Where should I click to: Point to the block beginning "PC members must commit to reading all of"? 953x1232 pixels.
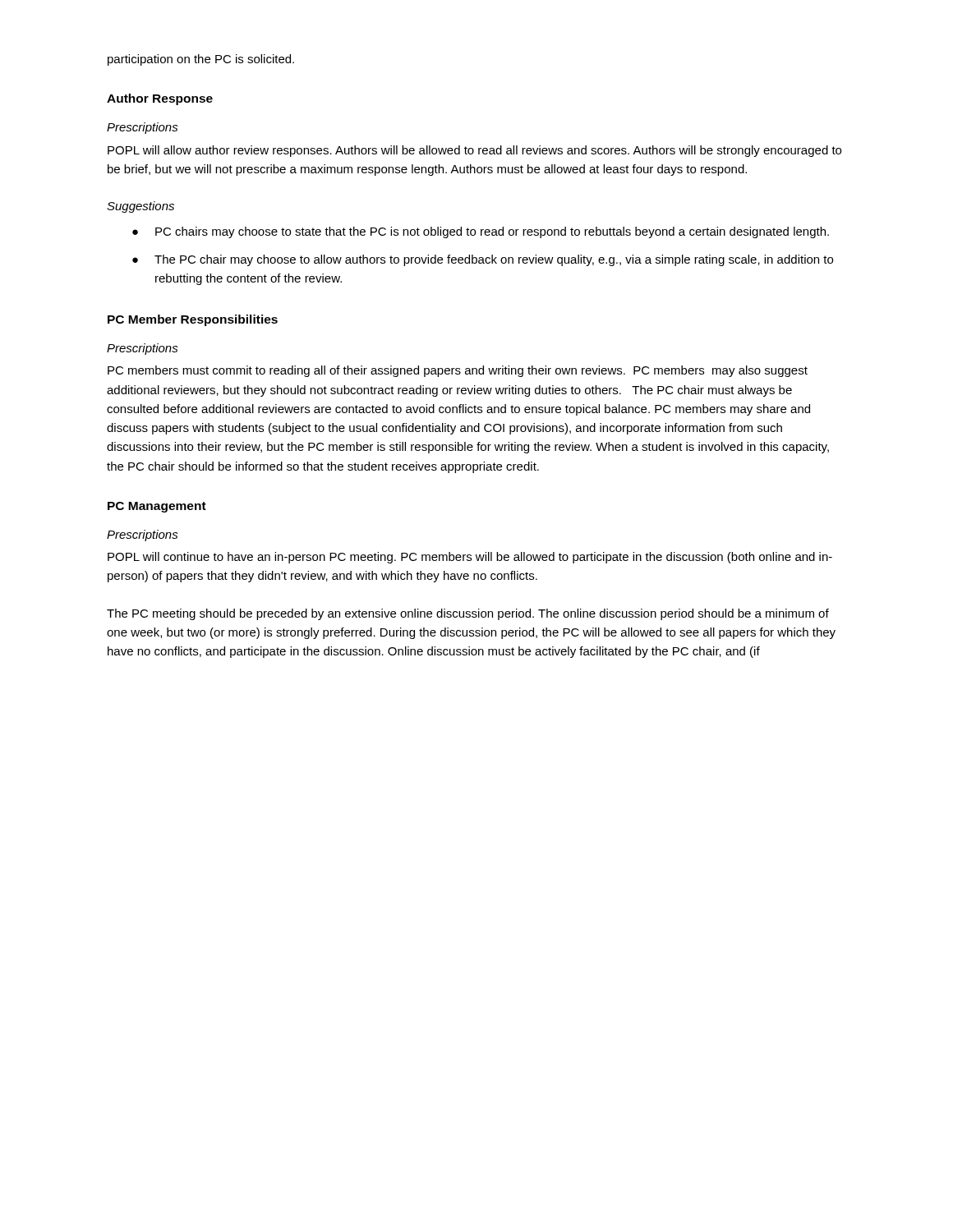[x=468, y=418]
